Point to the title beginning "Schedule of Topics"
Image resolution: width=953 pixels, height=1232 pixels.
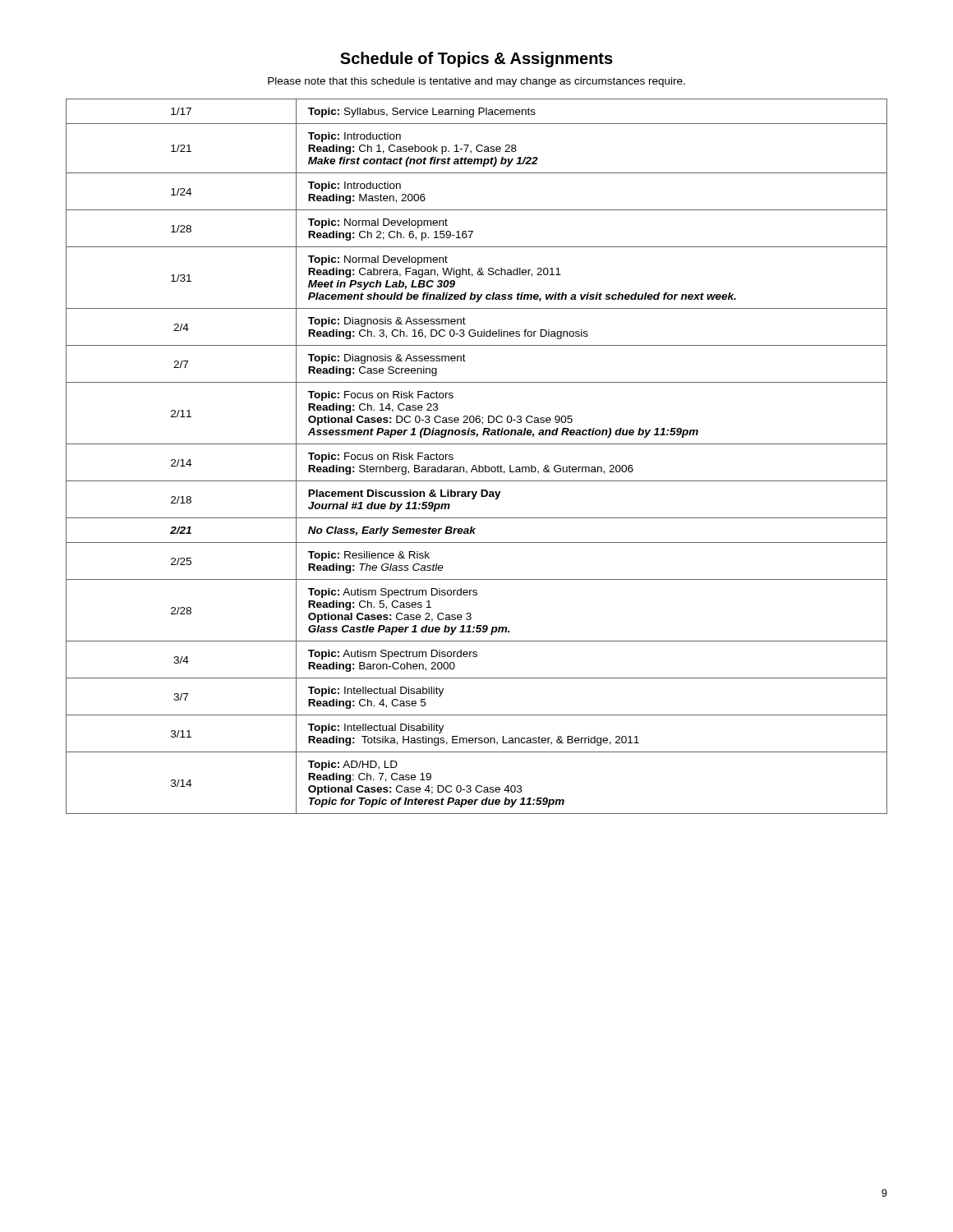tap(476, 59)
